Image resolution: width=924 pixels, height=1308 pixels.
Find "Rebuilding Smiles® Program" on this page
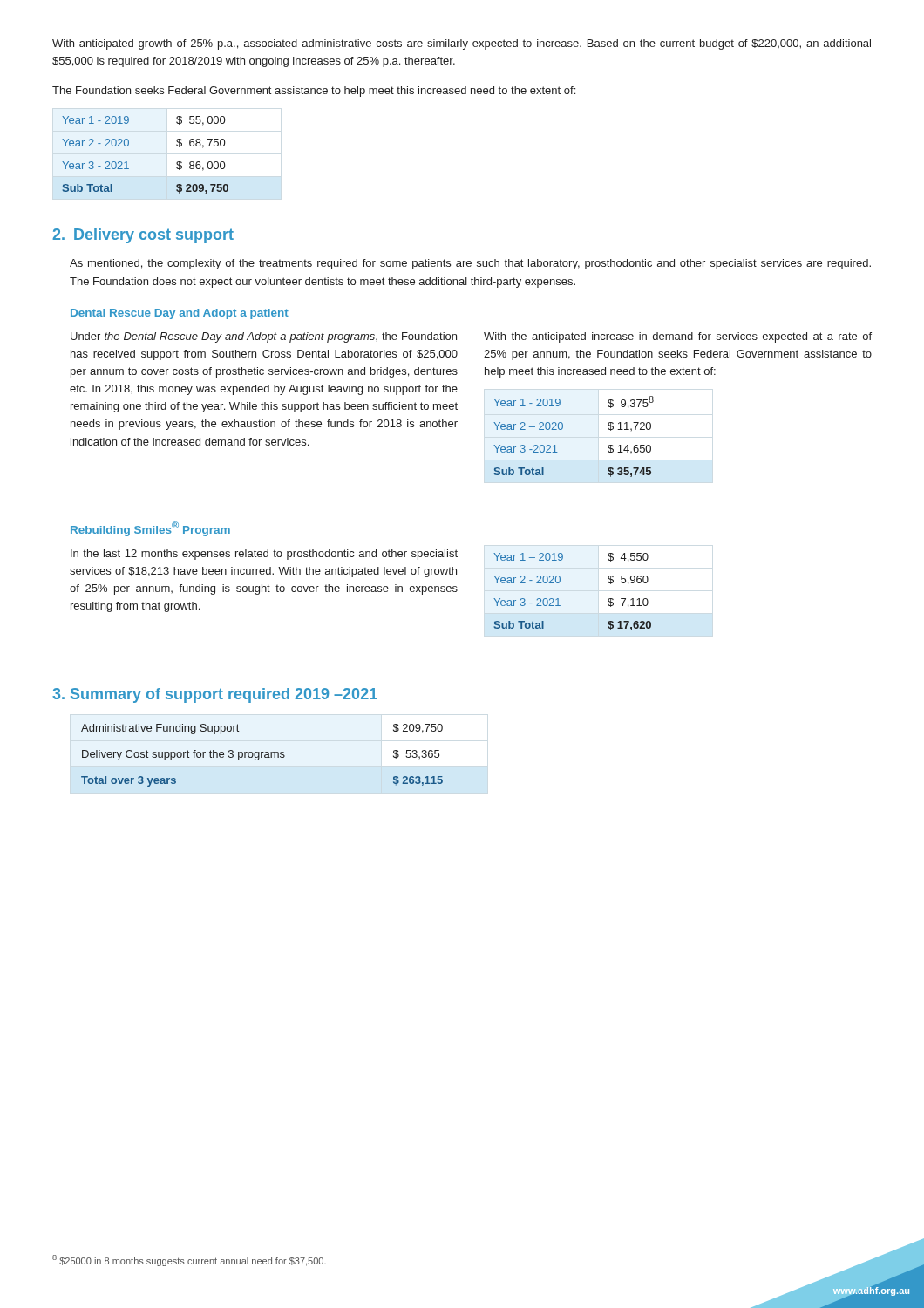[x=150, y=528]
